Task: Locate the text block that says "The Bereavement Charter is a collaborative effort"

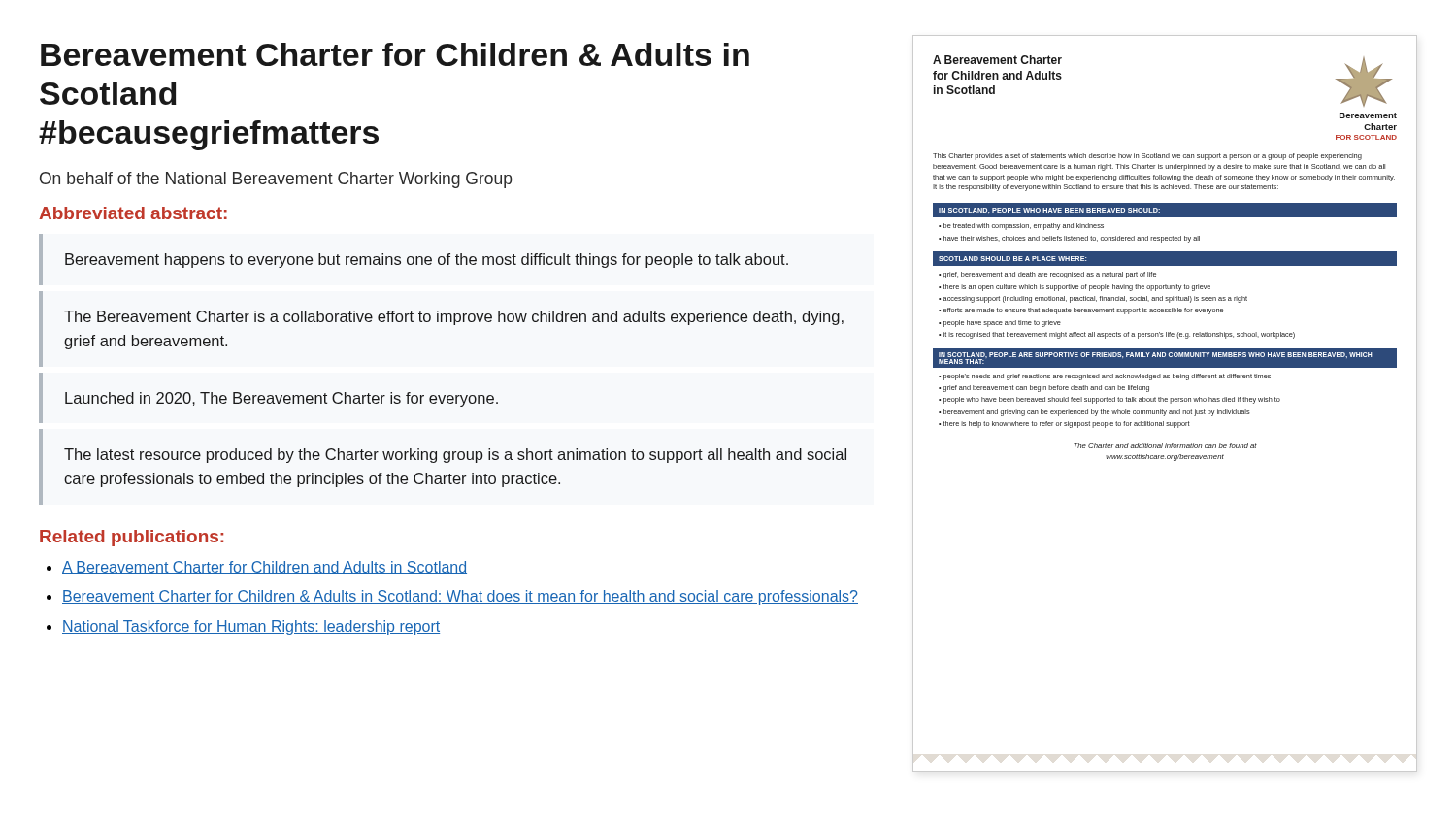Action: tap(454, 328)
